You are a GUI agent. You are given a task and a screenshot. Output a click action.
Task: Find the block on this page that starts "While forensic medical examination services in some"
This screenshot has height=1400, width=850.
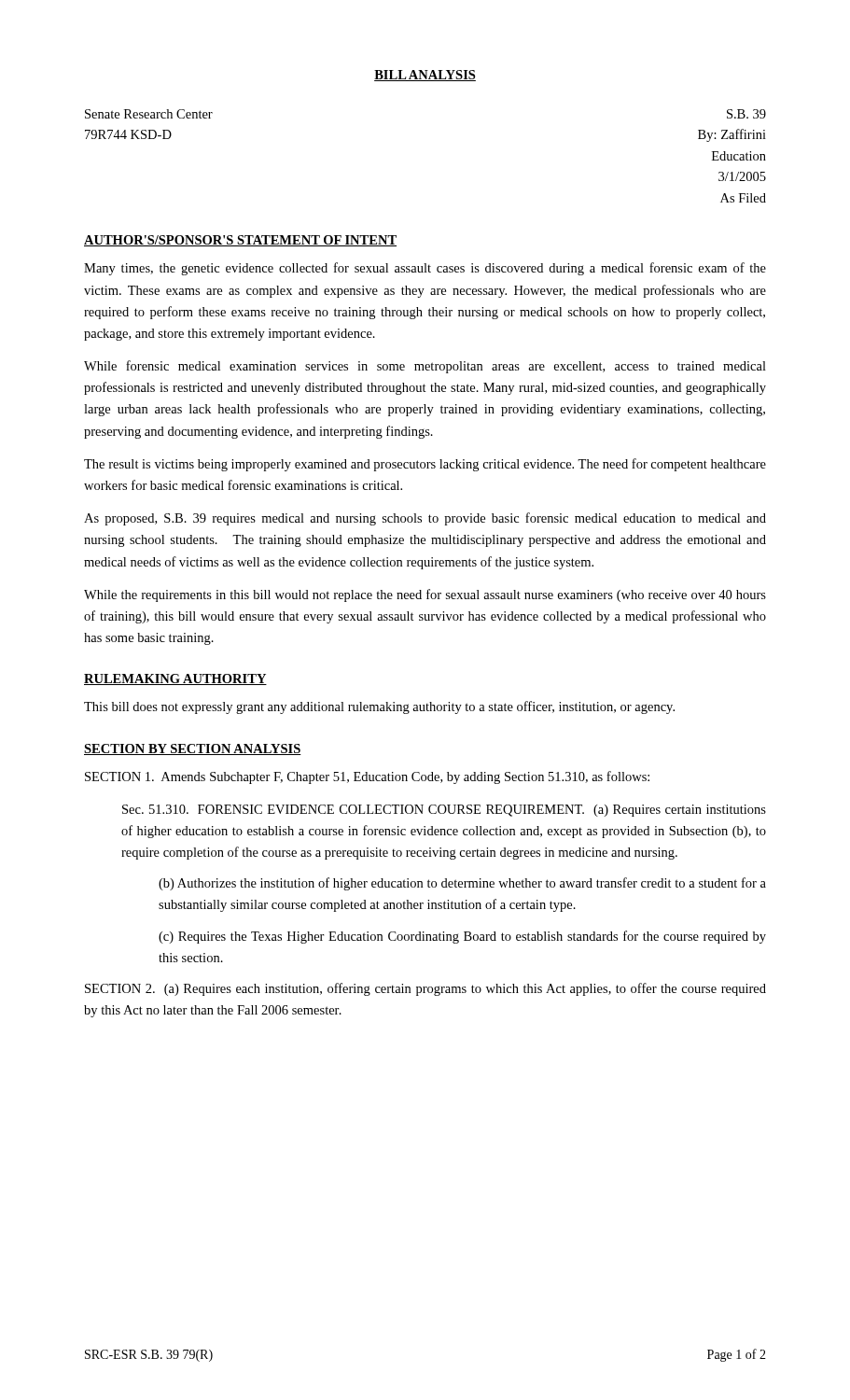(425, 398)
